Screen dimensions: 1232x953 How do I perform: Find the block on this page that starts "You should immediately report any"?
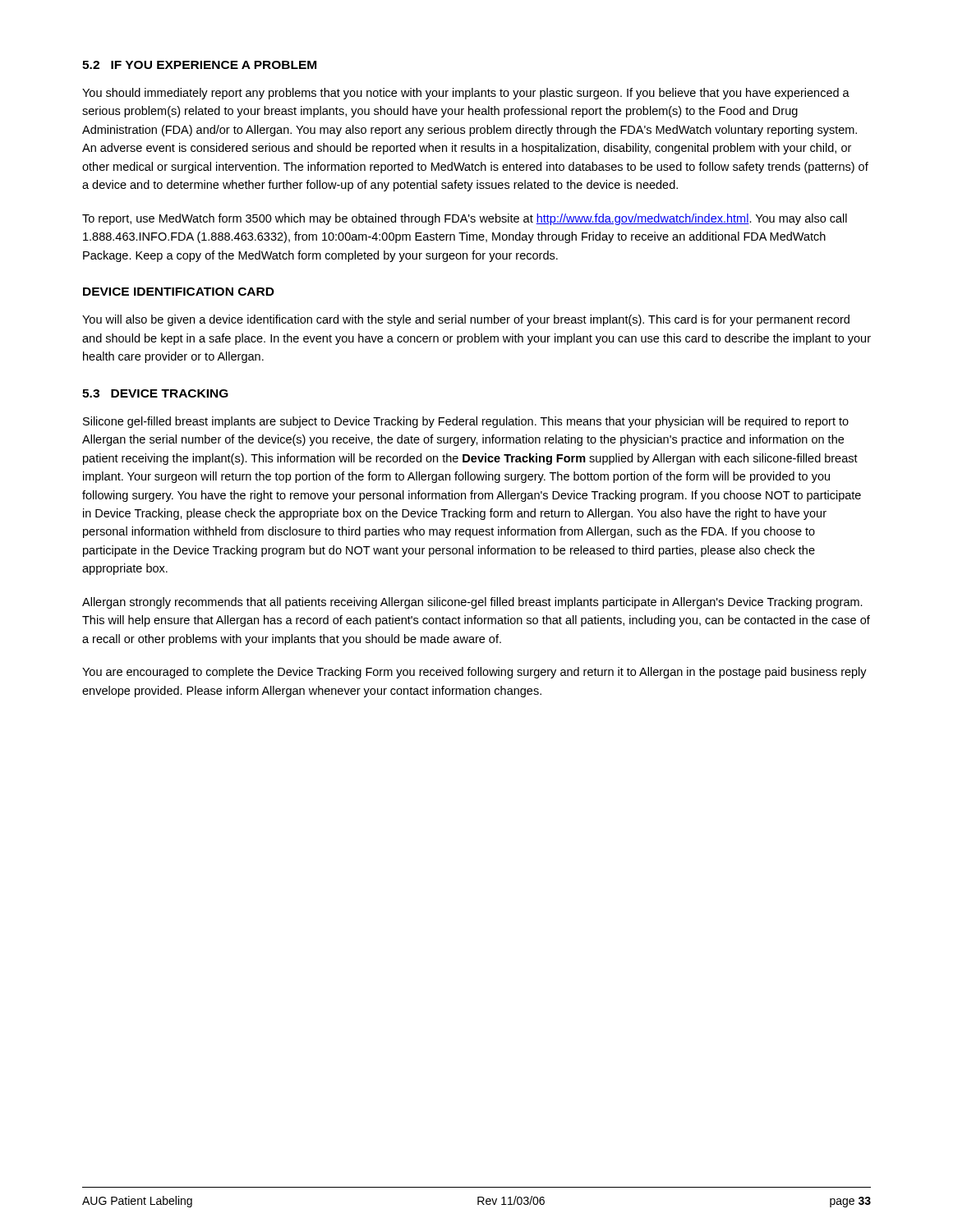tap(475, 139)
